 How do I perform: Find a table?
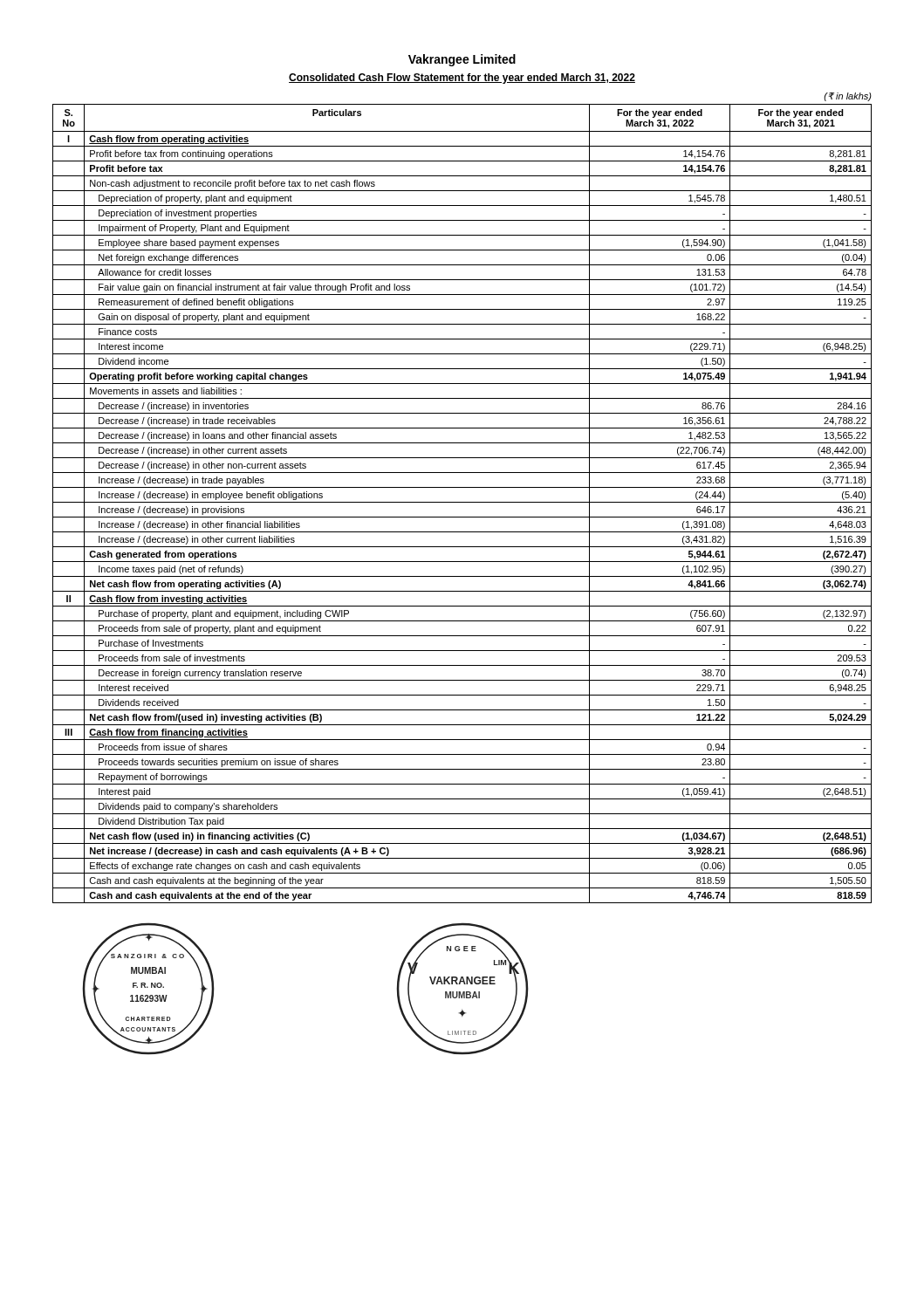(x=462, y=504)
